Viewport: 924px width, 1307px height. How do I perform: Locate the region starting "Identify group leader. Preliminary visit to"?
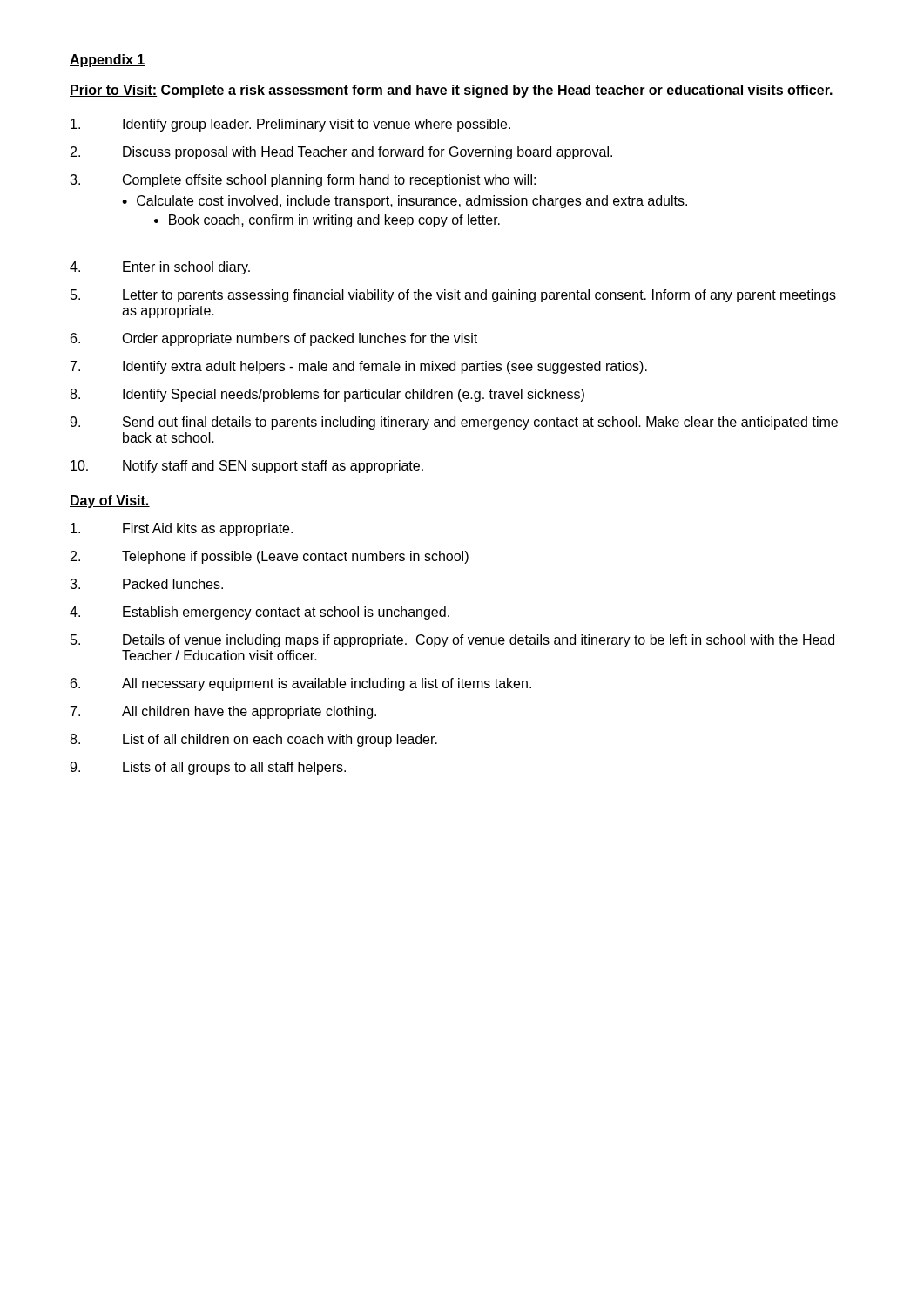pyautogui.click(x=462, y=125)
